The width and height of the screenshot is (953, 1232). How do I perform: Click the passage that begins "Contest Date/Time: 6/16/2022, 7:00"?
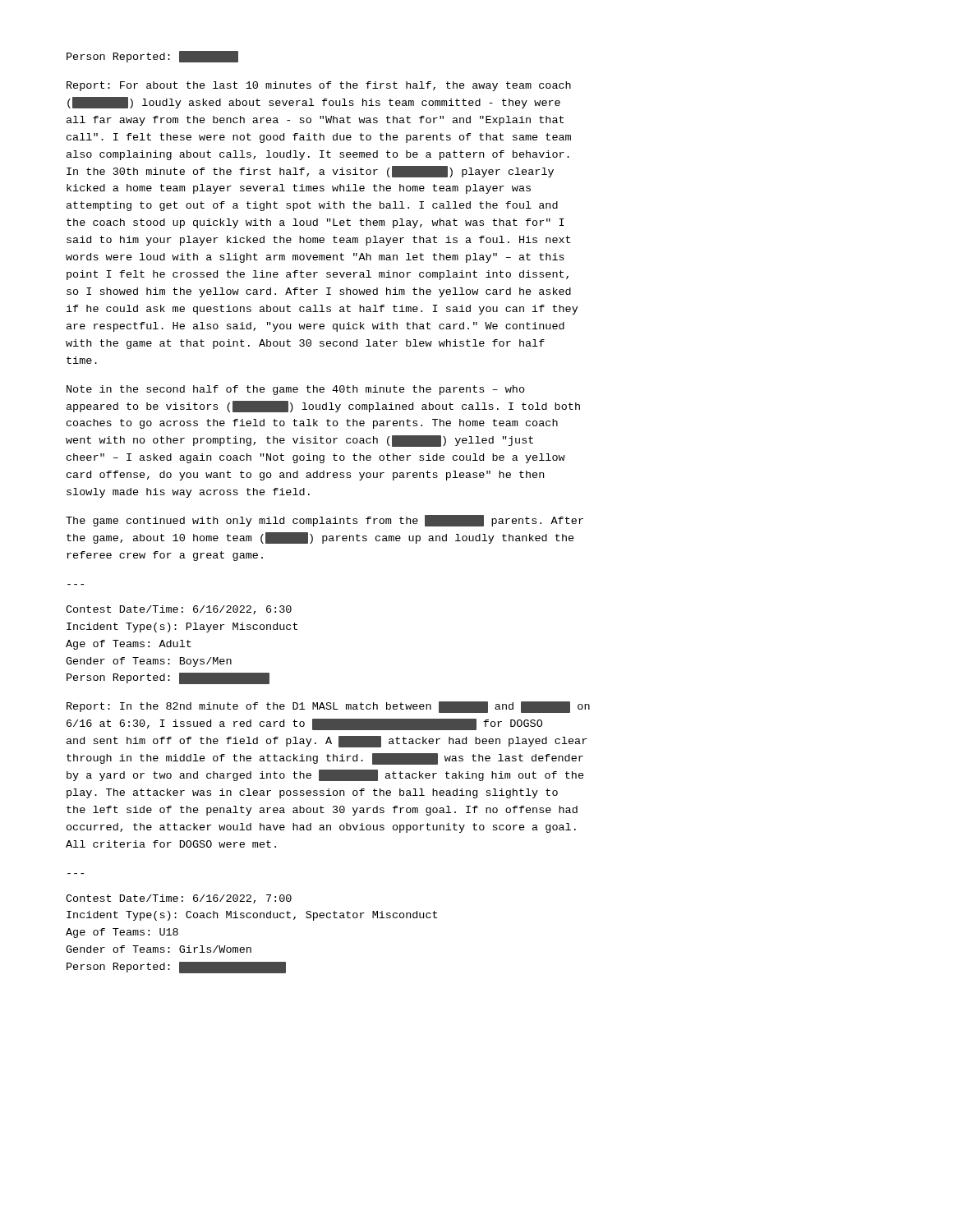(179, 899)
